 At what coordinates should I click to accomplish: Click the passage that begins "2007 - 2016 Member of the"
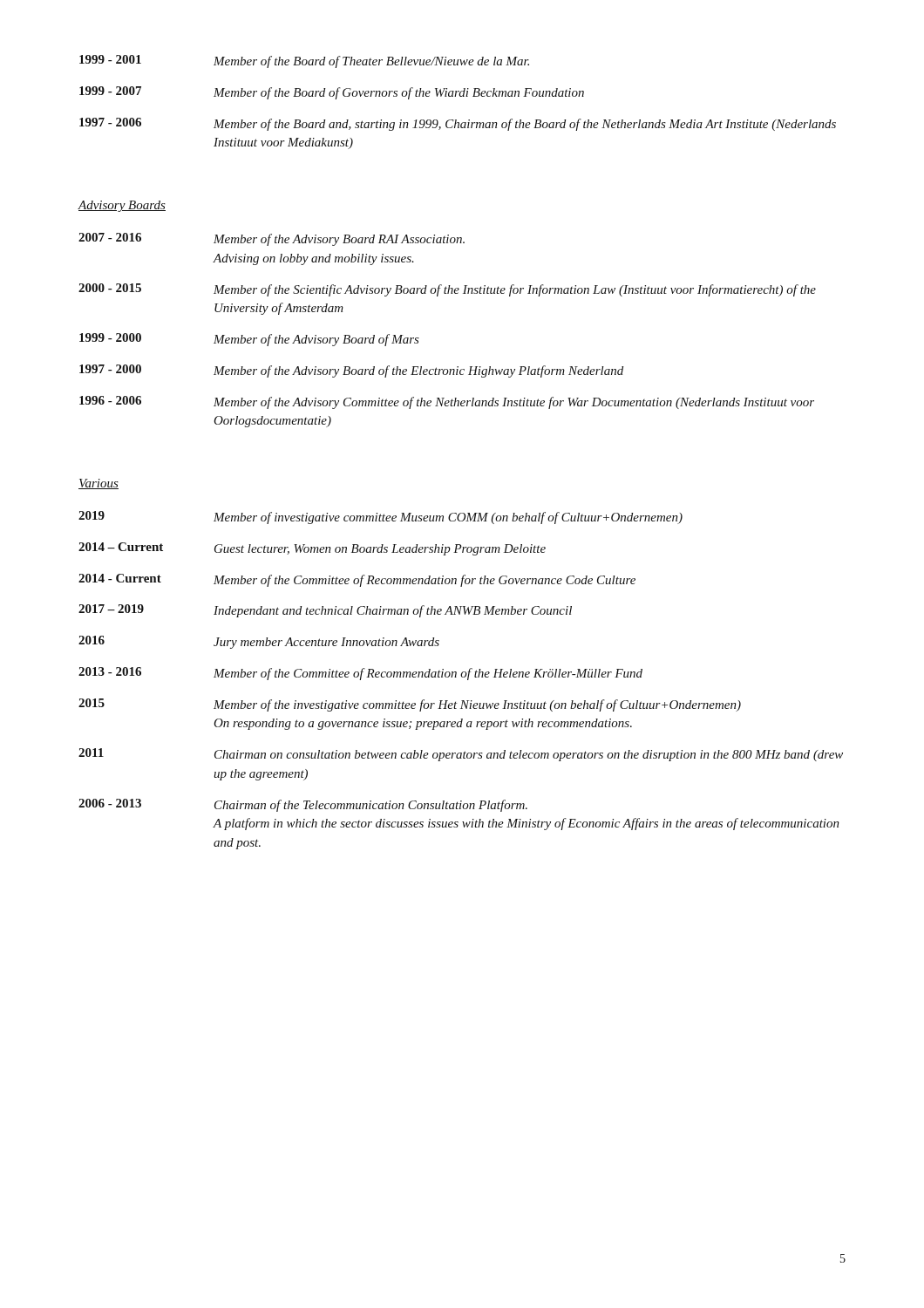coord(462,249)
